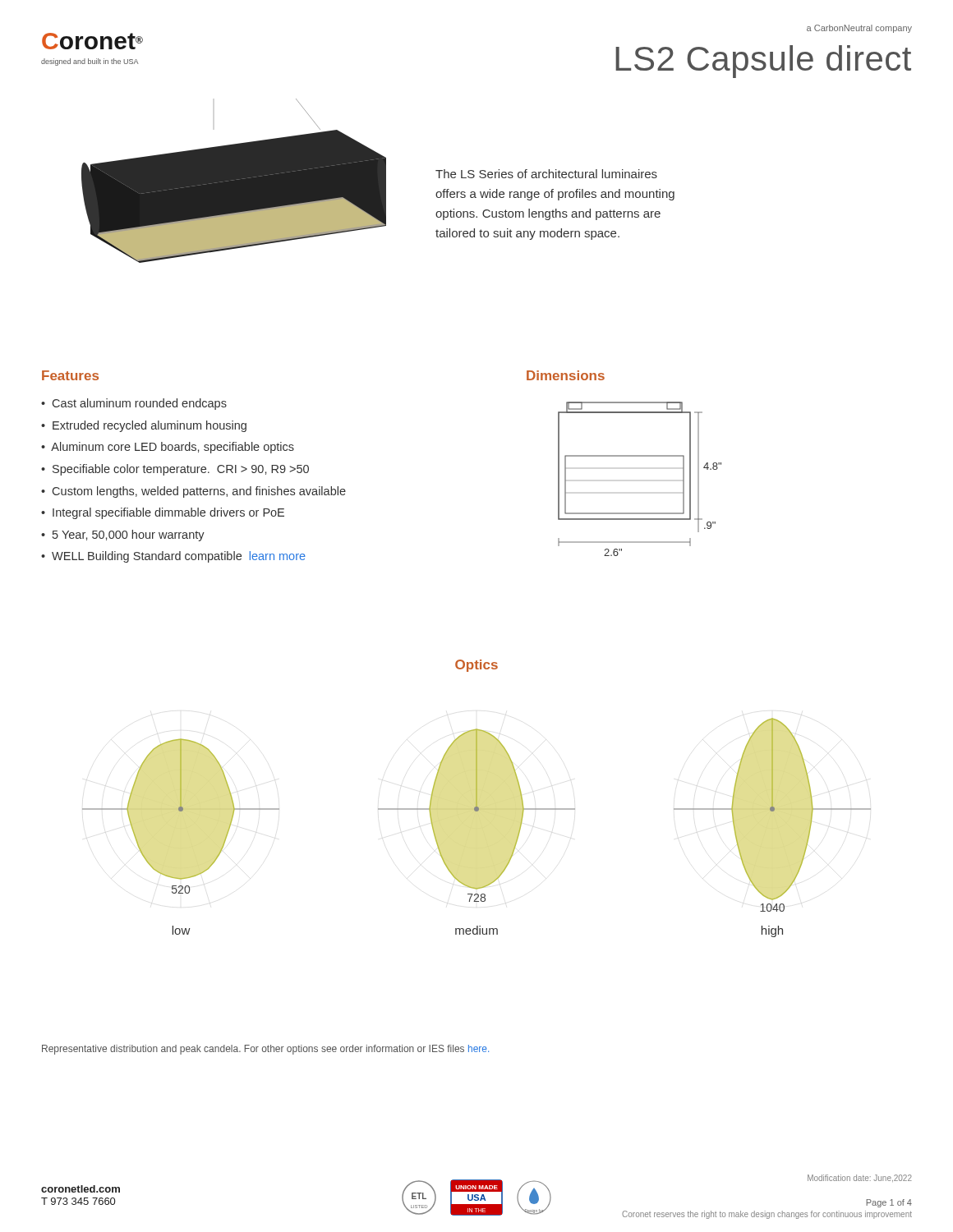Select the block starting "• Aluminum core LED boards,"
Viewport: 953px width, 1232px height.
point(168,447)
